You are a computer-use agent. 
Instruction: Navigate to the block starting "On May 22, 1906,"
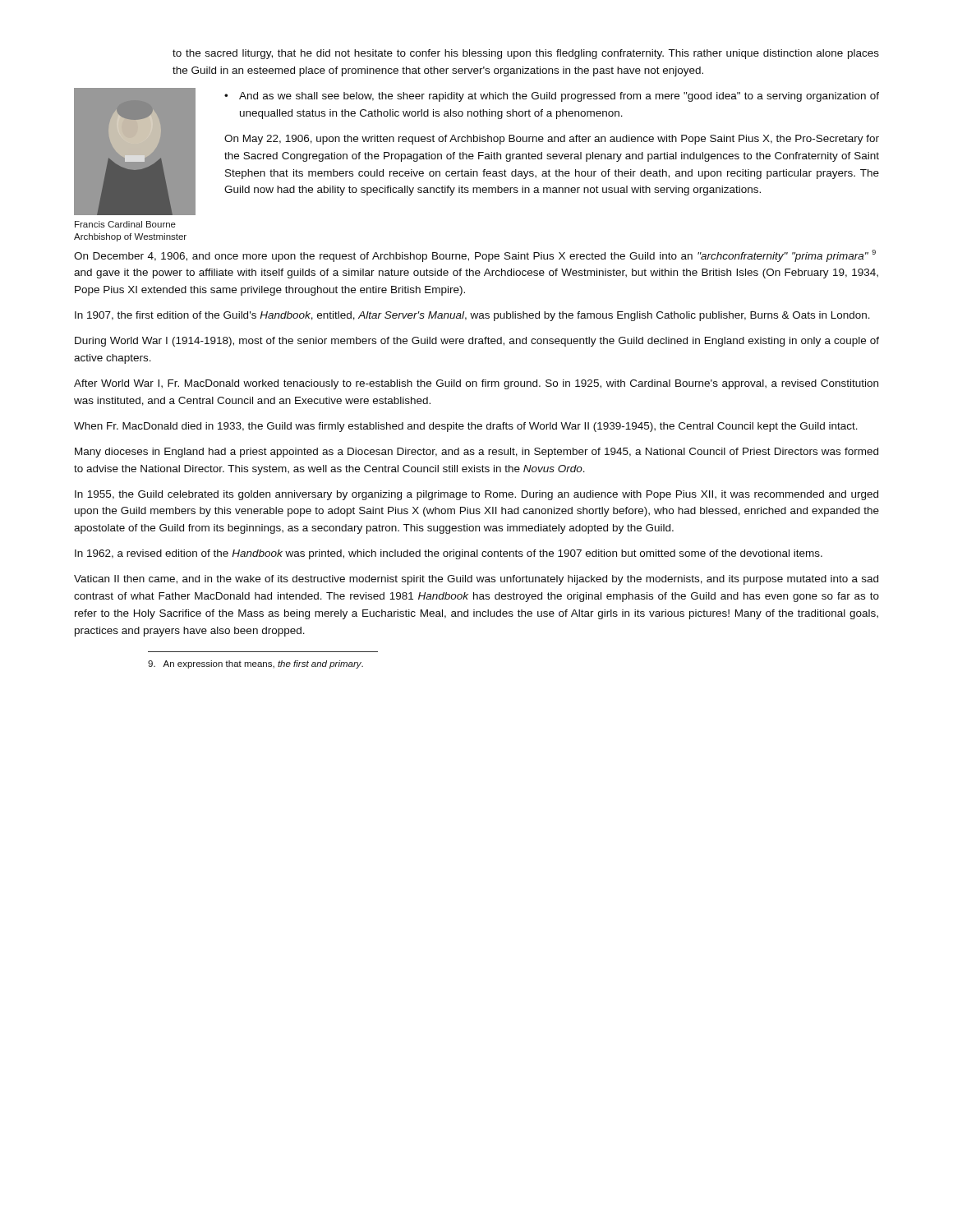[552, 164]
